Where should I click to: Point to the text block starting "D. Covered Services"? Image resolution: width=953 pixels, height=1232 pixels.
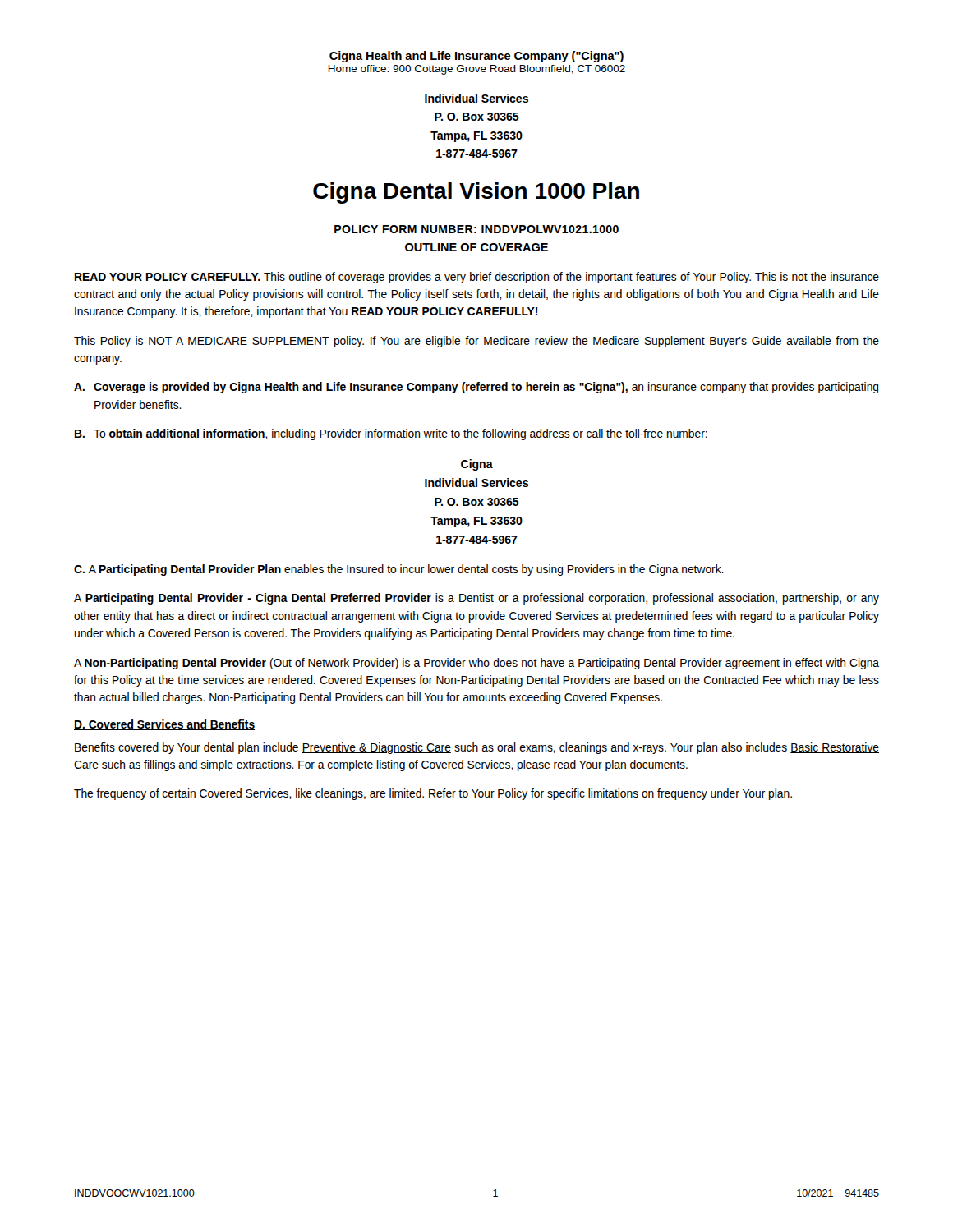(x=164, y=725)
